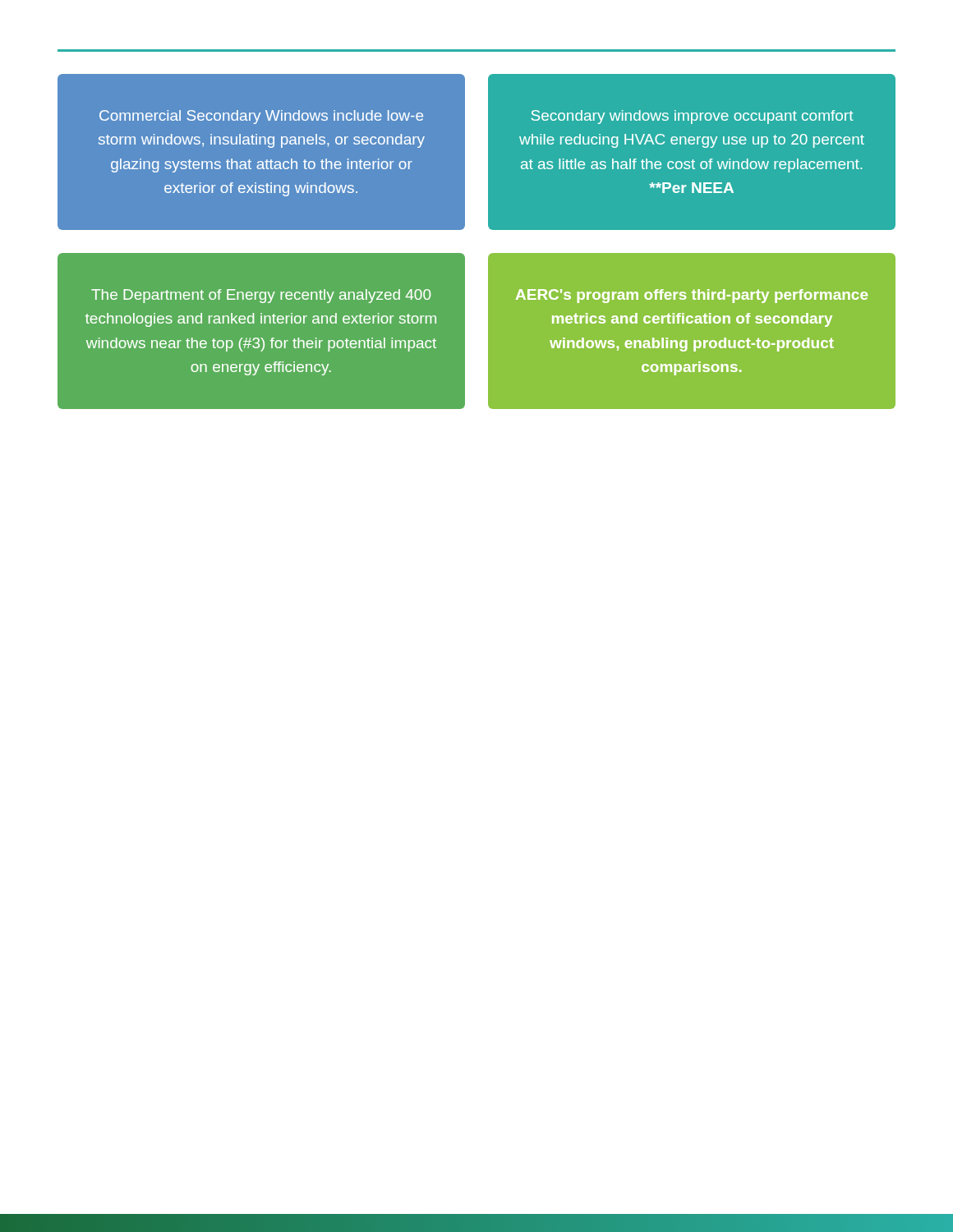Image resolution: width=953 pixels, height=1232 pixels.
Task: Locate the element starting "Secondary windows improve occupant comfort"
Action: [692, 152]
